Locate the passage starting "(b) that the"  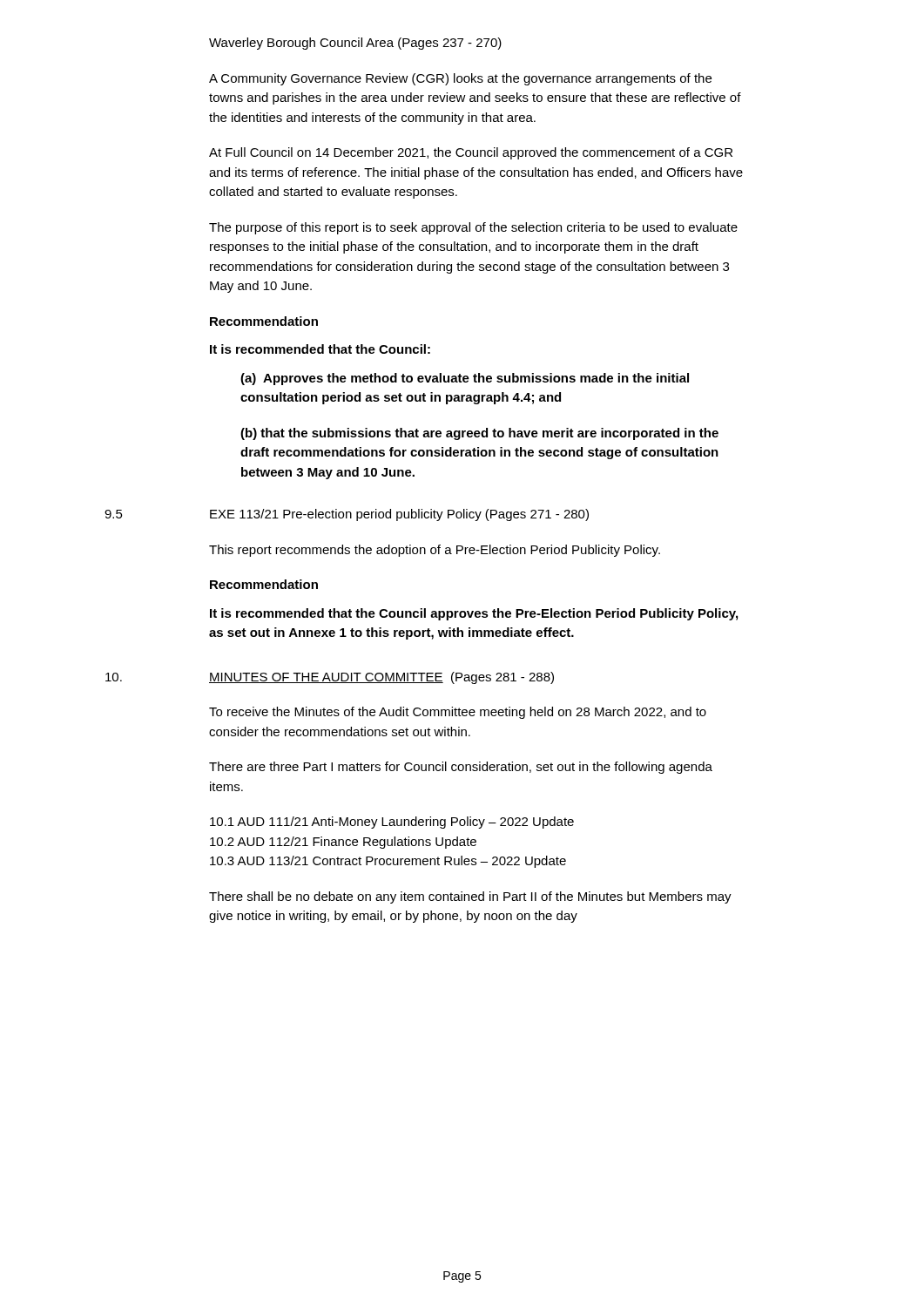[x=480, y=452]
